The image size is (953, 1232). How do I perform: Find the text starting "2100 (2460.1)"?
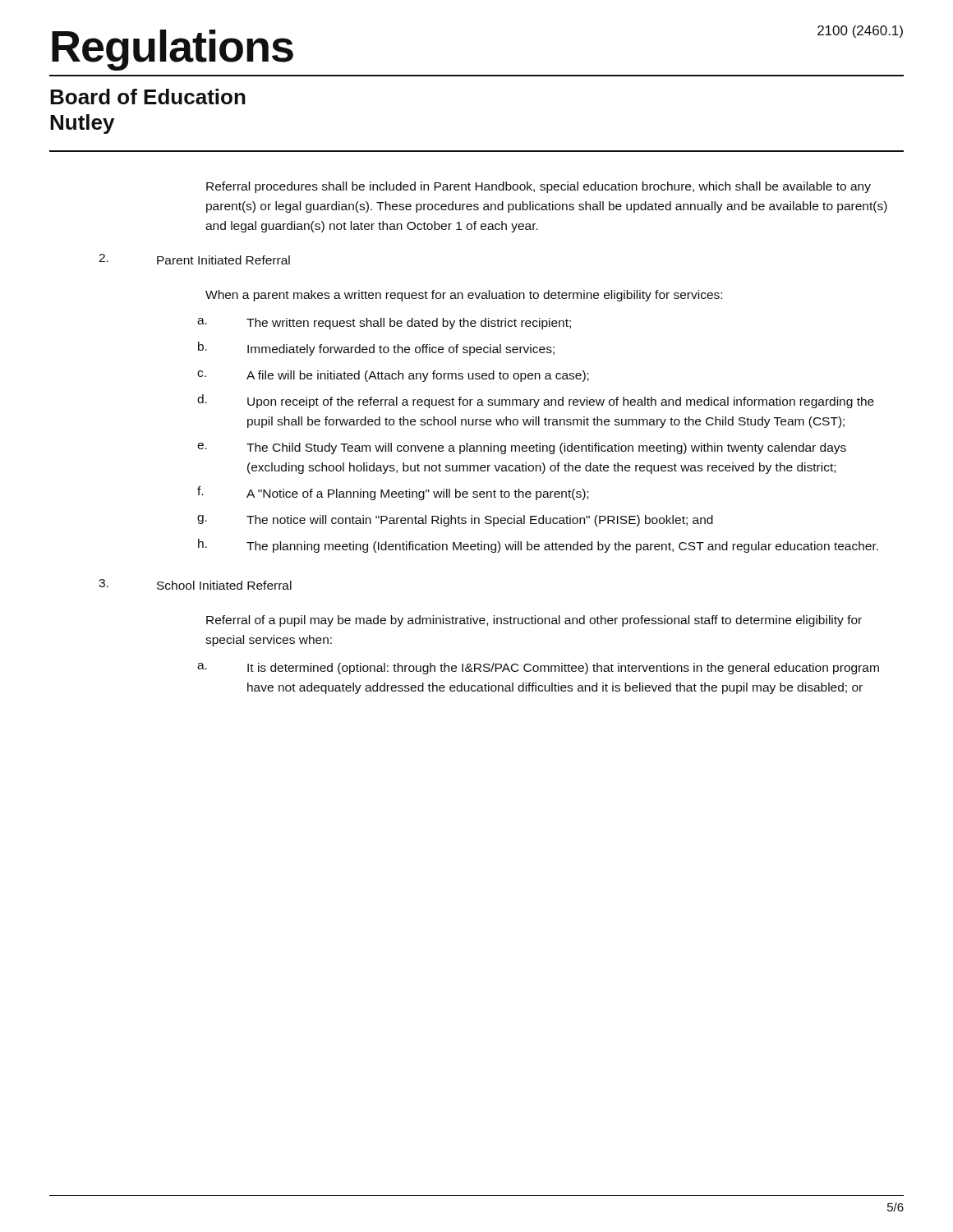coord(860,31)
